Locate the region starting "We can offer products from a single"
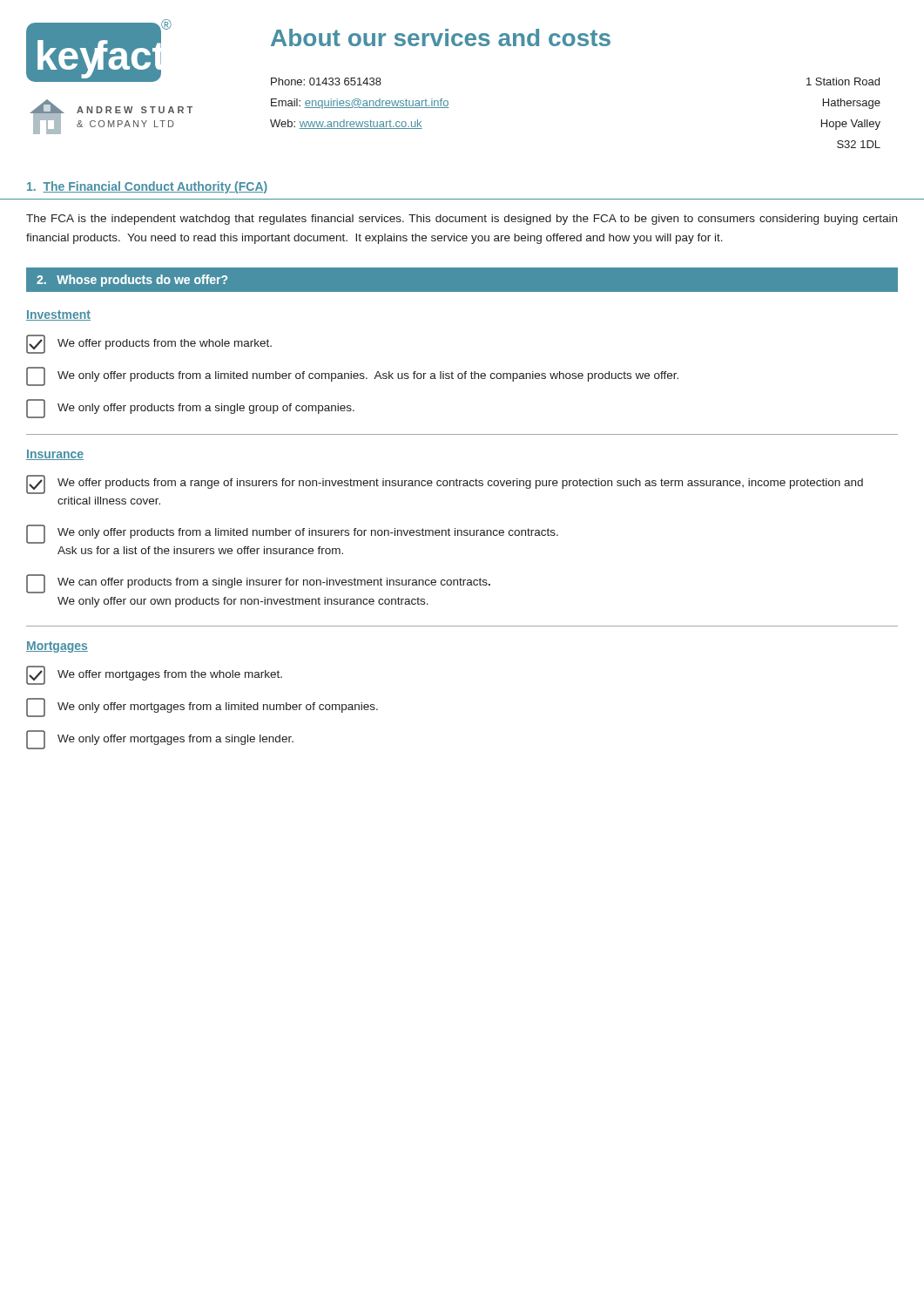Image resolution: width=924 pixels, height=1307 pixels. (x=259, y=591)
